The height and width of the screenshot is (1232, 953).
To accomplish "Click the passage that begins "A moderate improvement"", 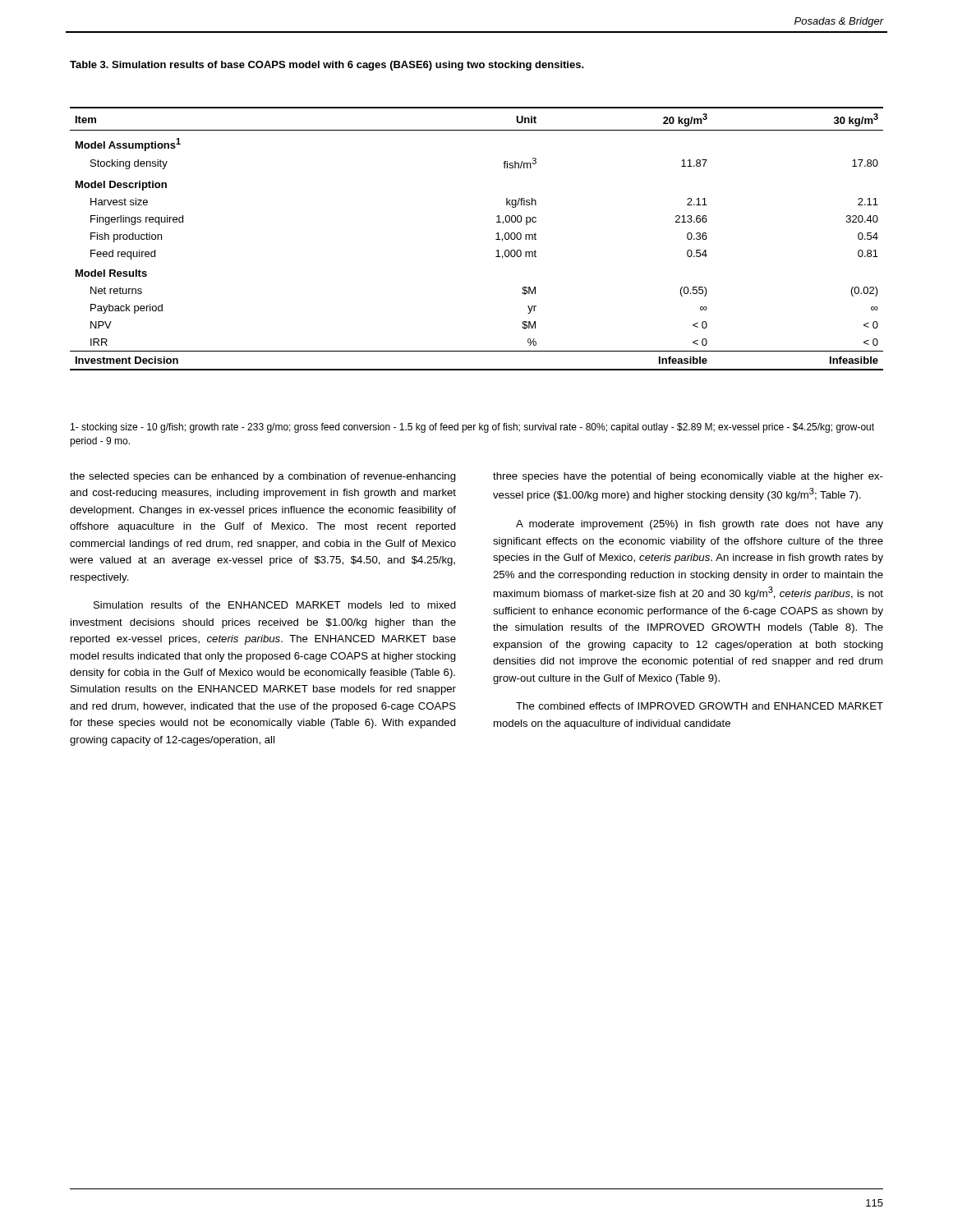I will [688, 601].
